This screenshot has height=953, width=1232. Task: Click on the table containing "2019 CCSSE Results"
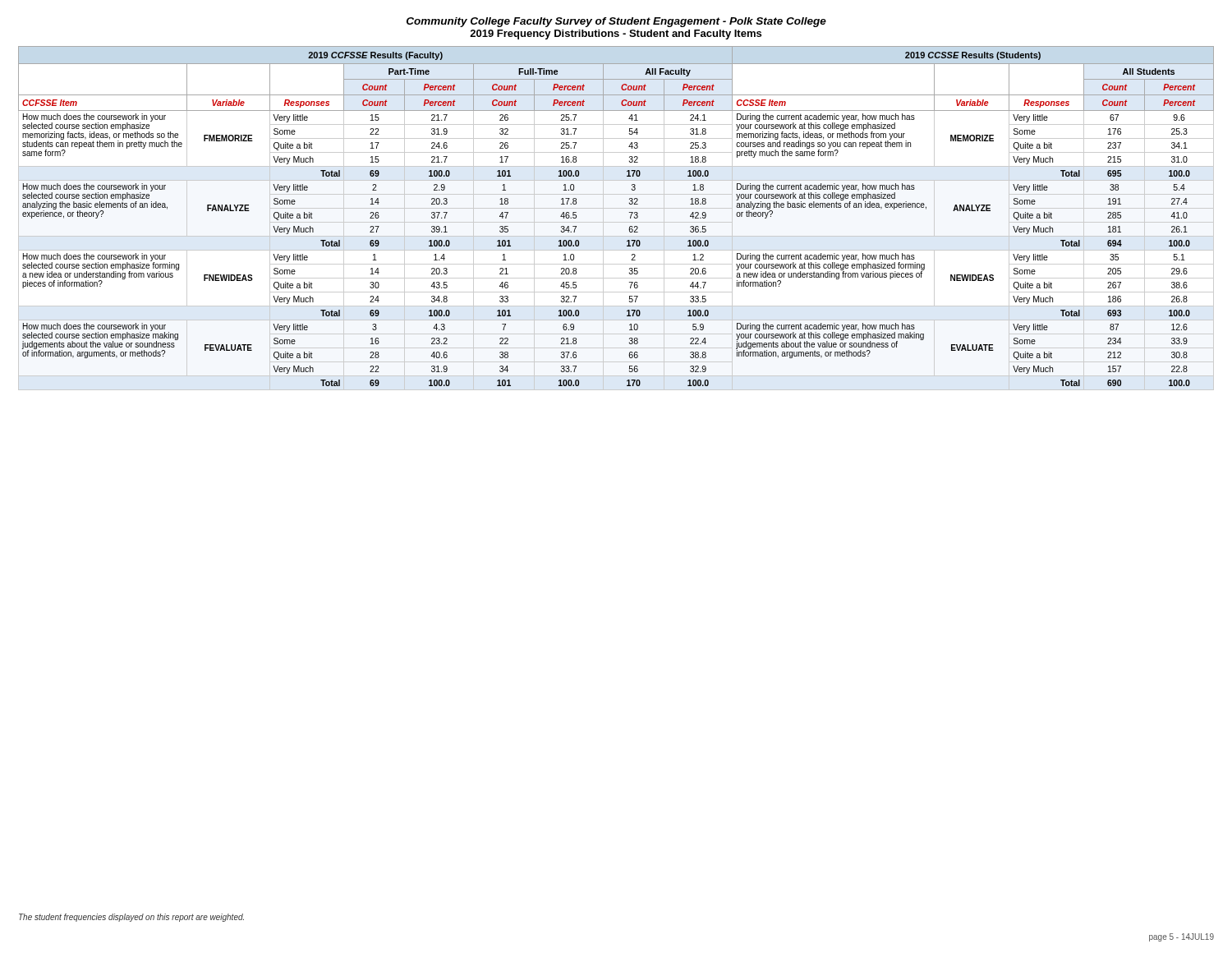click(x=616, y=218)
